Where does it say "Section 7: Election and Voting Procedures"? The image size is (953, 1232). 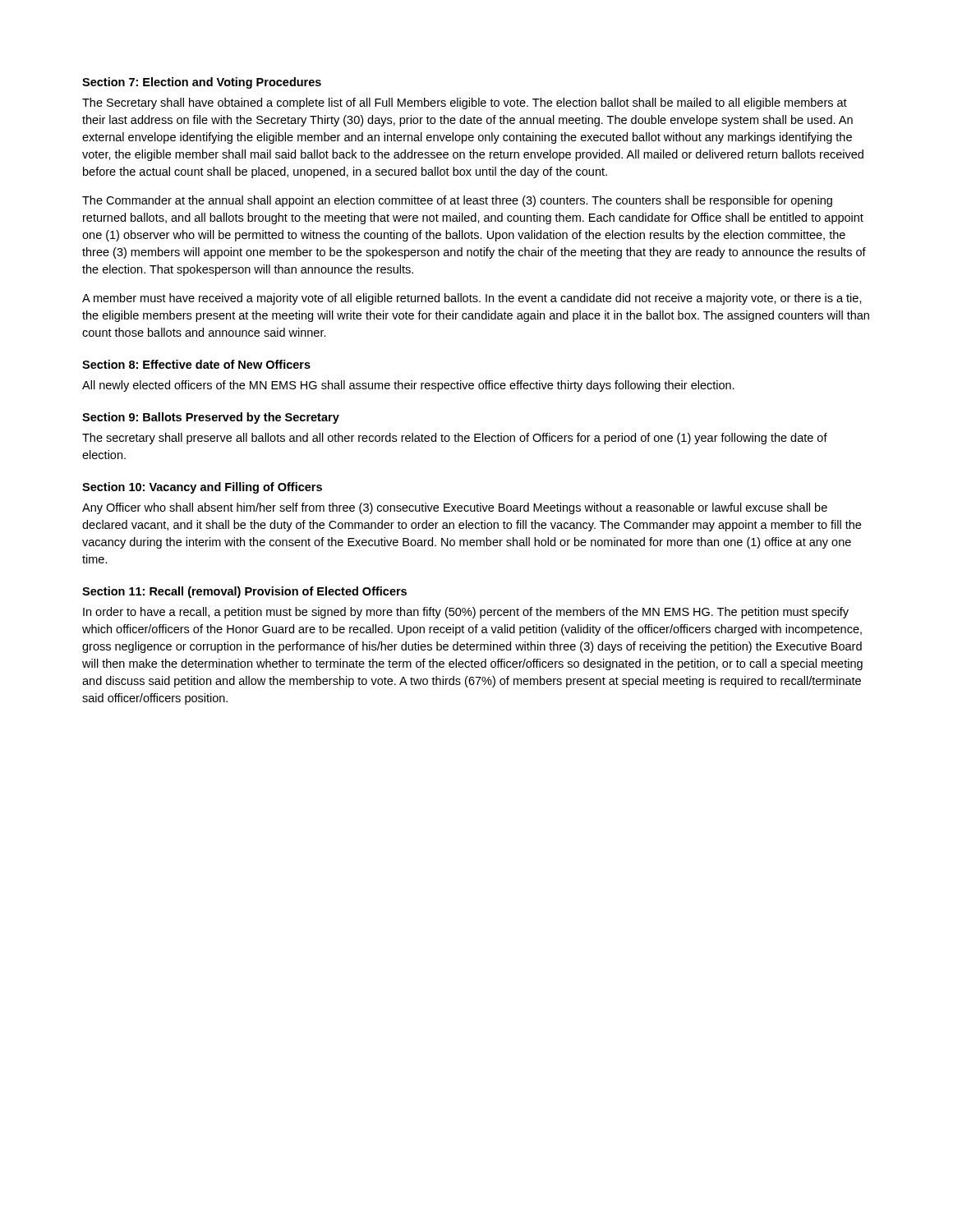[x=202, y=82]
